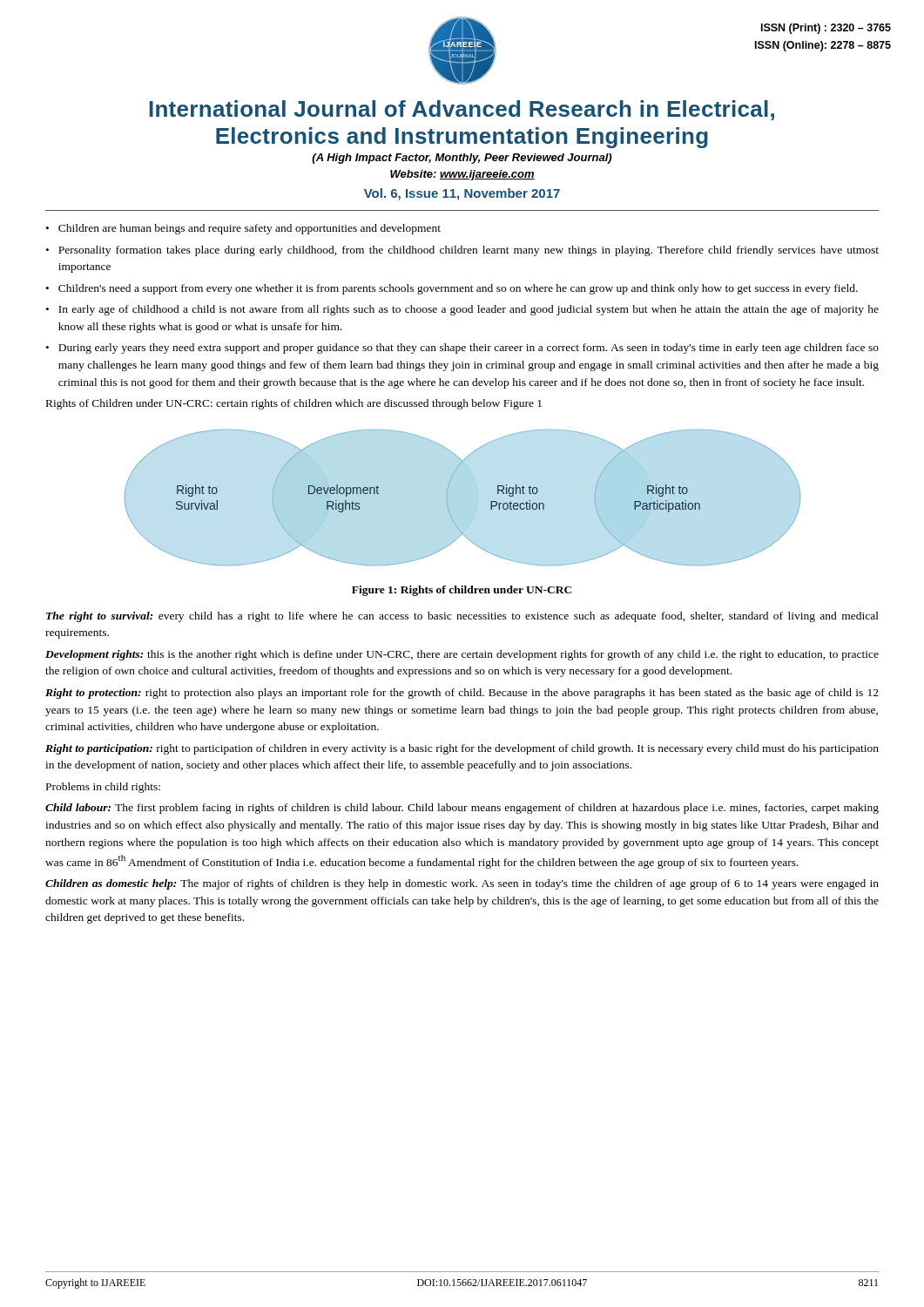Find the element starting "Development rights: this is the"

[462, 662]
